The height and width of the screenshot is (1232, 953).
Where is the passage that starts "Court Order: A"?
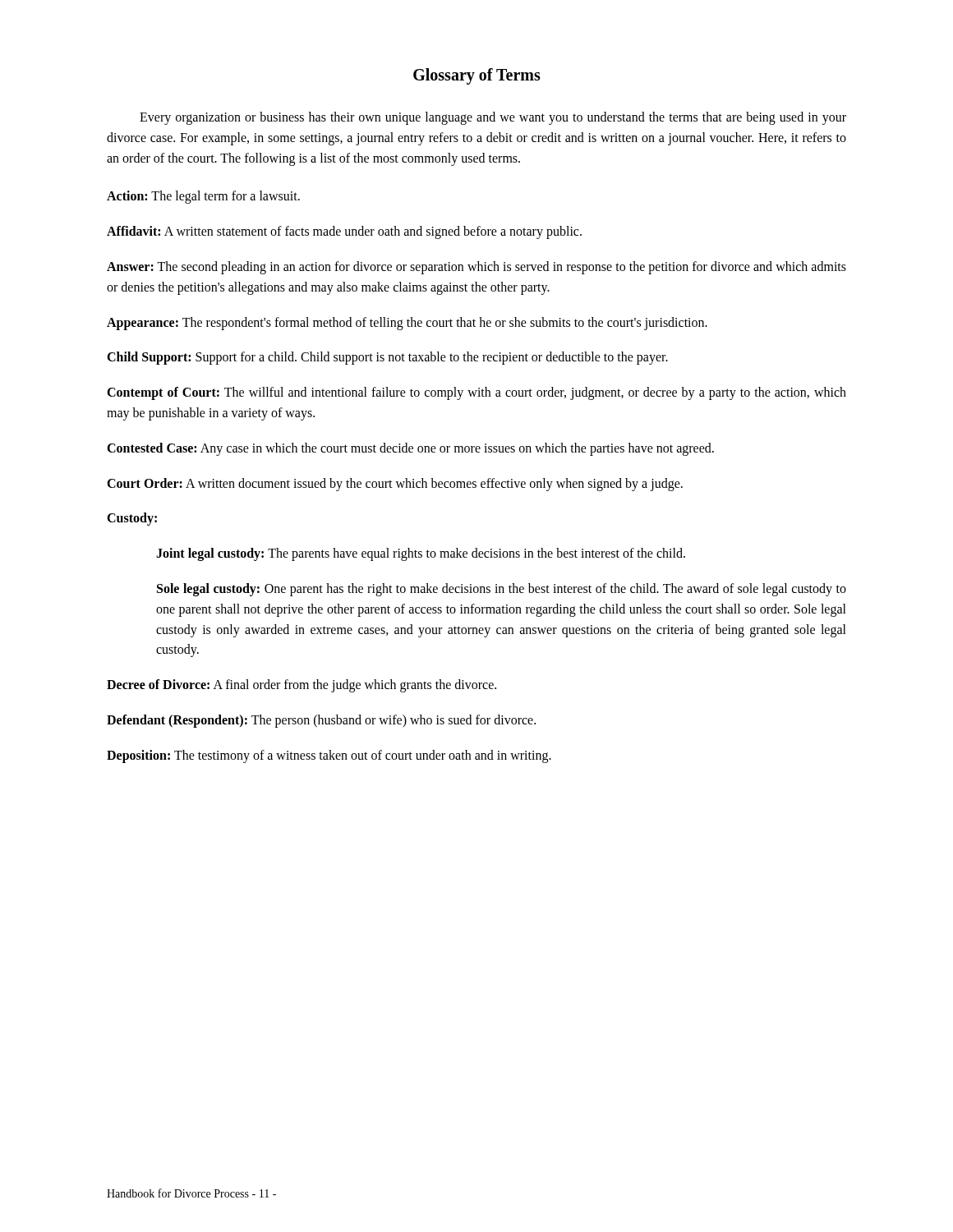coord(395,483)
